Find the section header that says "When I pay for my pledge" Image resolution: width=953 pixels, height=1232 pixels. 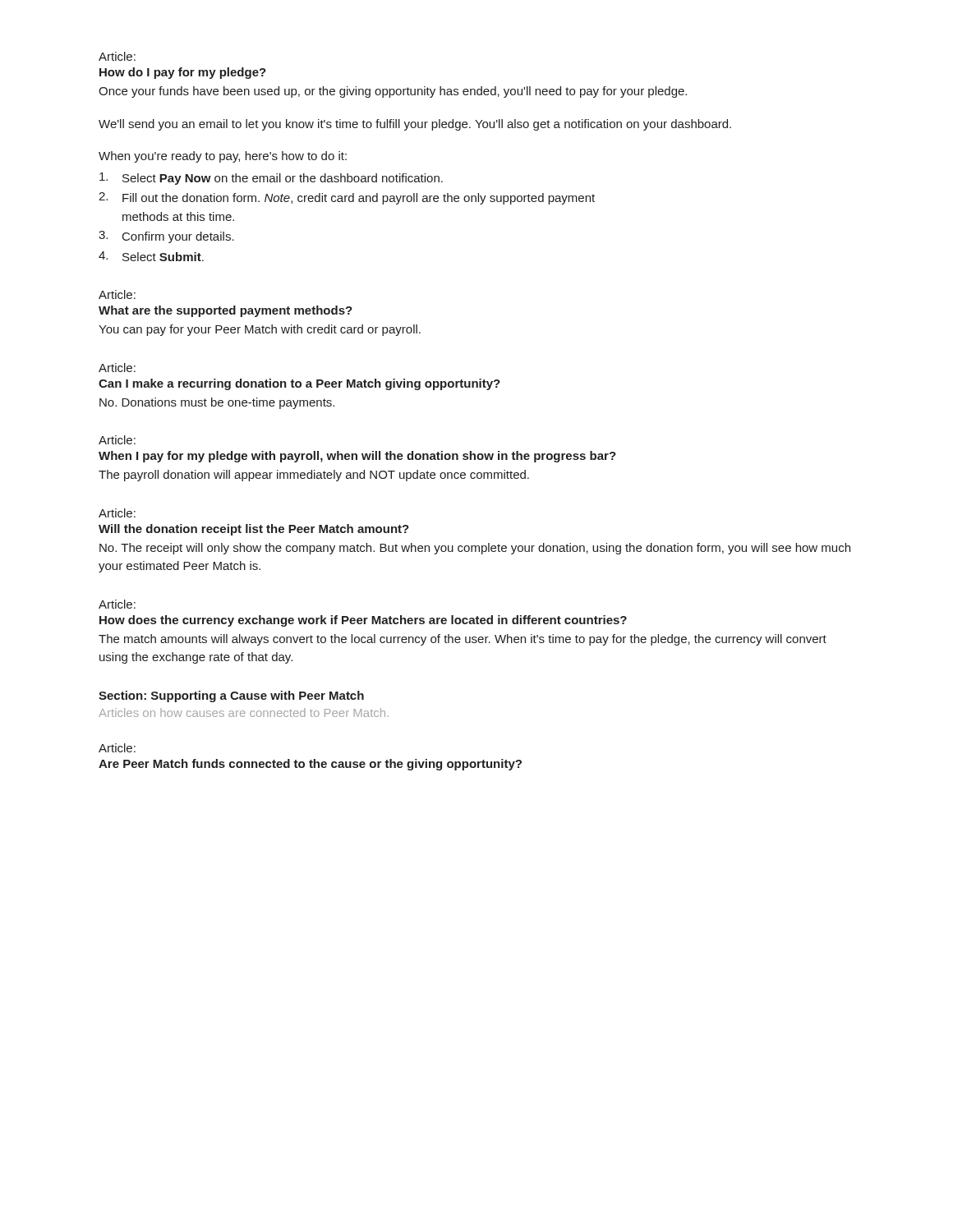click(x=357, y=455)
